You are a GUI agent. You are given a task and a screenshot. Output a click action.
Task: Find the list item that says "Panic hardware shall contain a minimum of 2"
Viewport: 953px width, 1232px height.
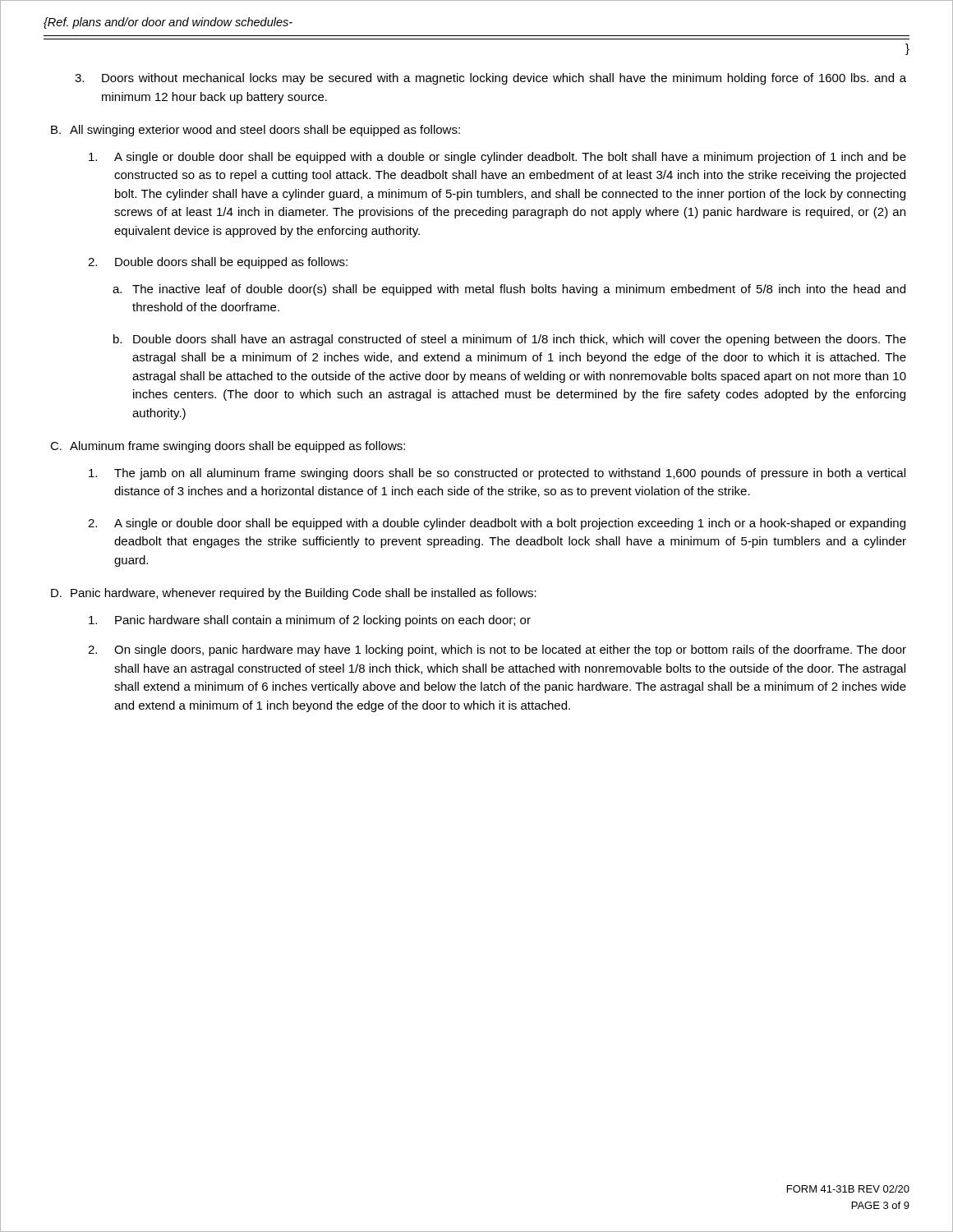497,620
